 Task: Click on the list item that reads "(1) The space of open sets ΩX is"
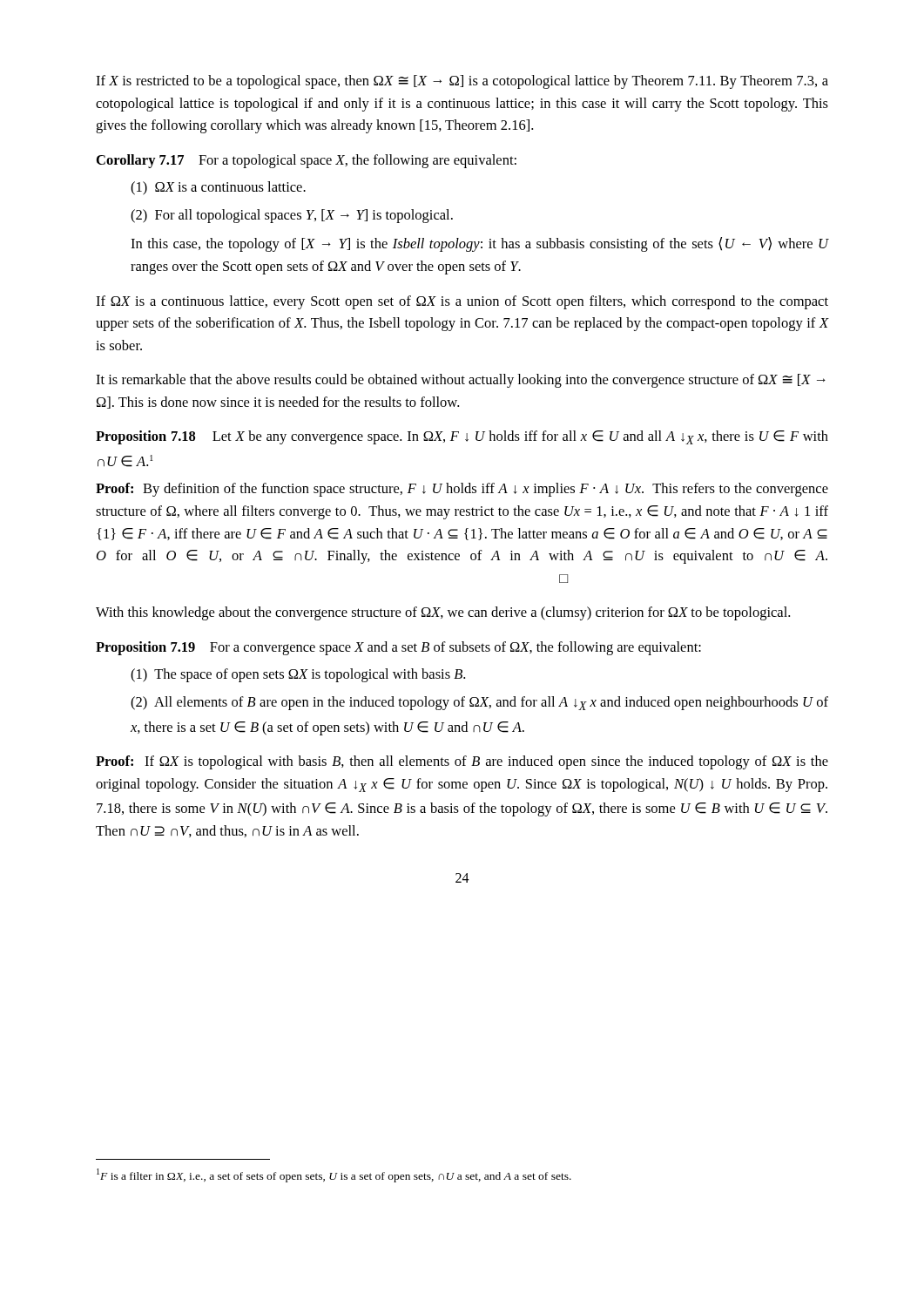(x=298, y=674)
